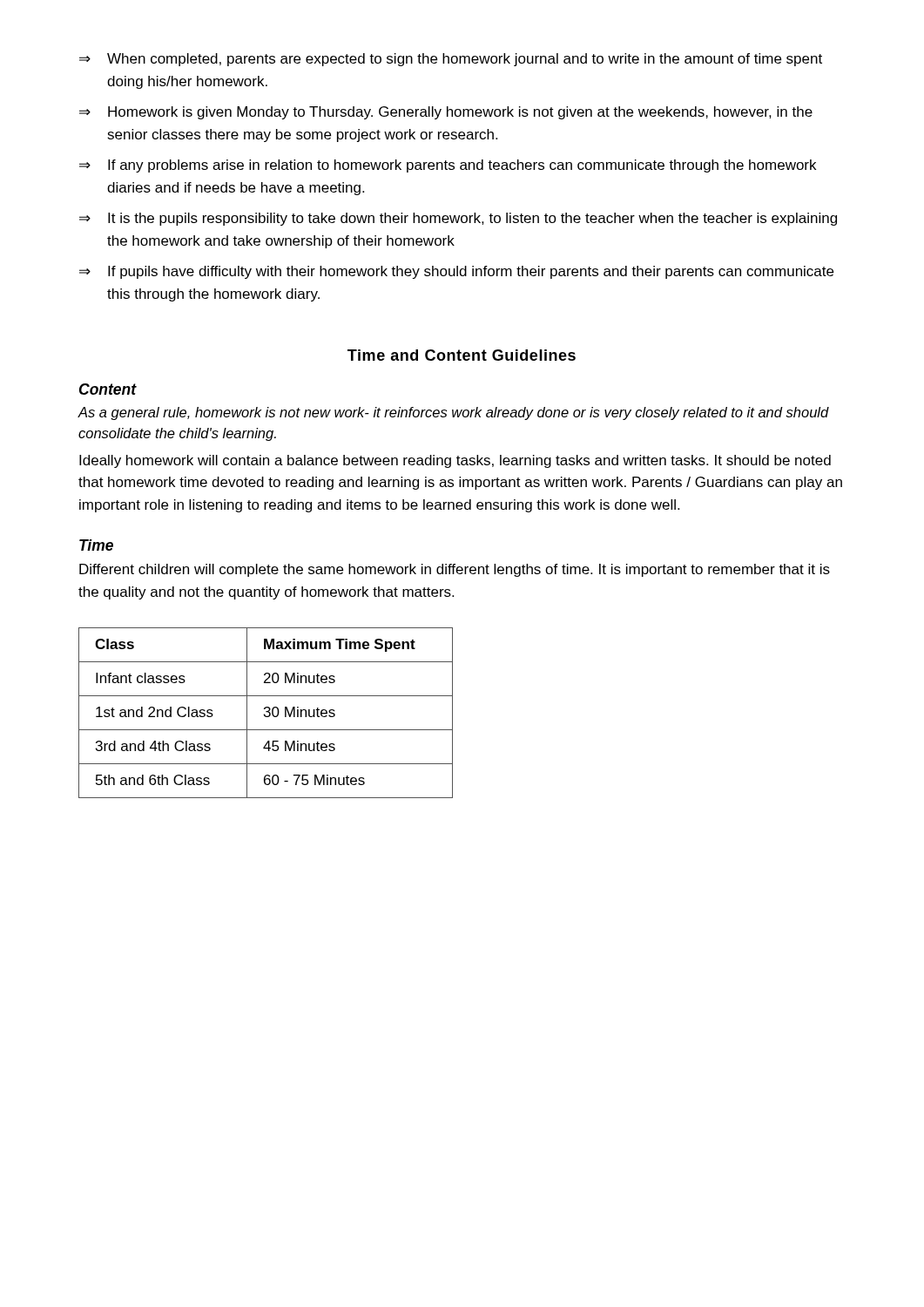
Task: Select the text block starting "Different children will complete the"
Action: coord(454,581)
